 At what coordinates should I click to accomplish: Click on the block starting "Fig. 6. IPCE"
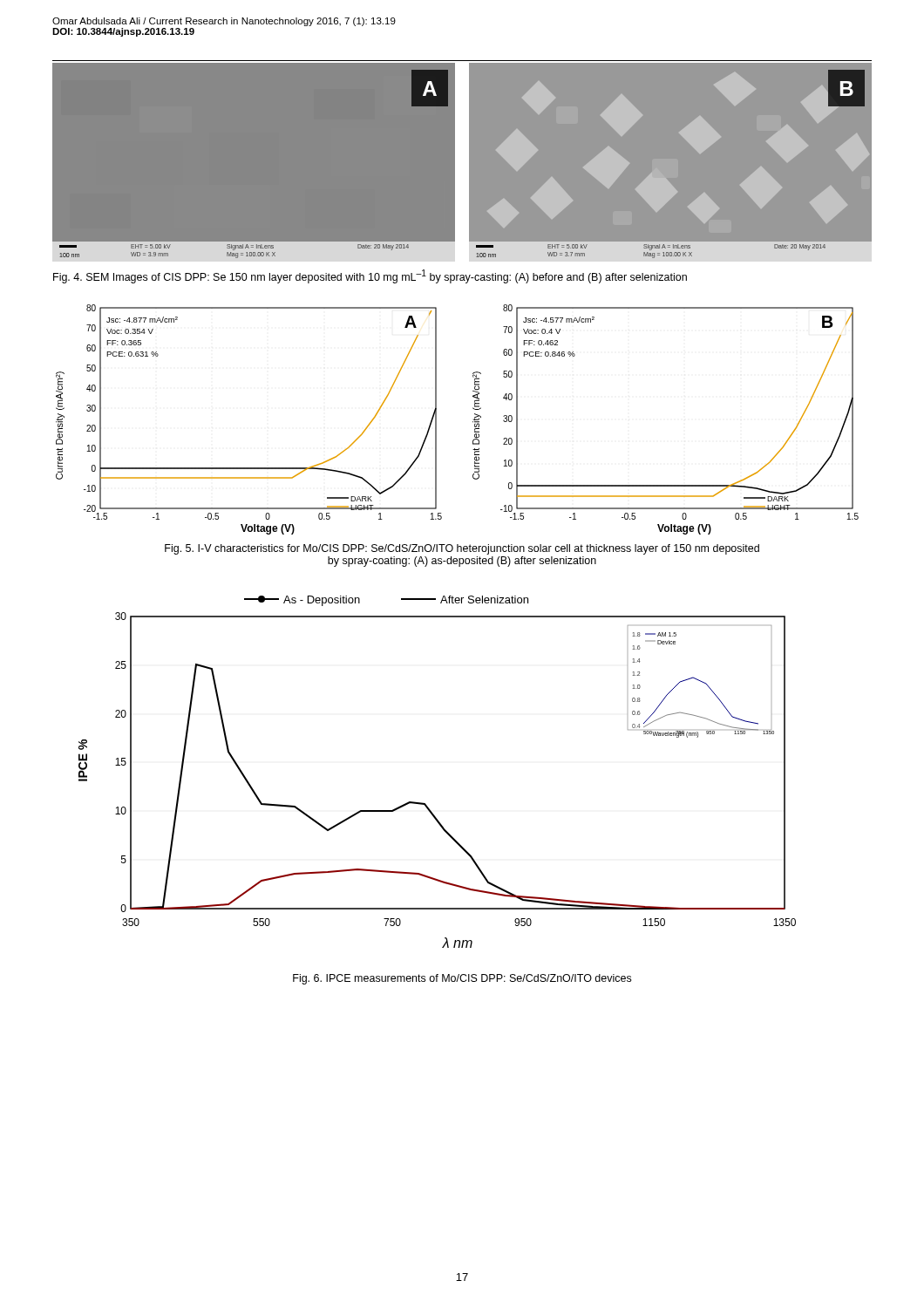tap(462, 978)
